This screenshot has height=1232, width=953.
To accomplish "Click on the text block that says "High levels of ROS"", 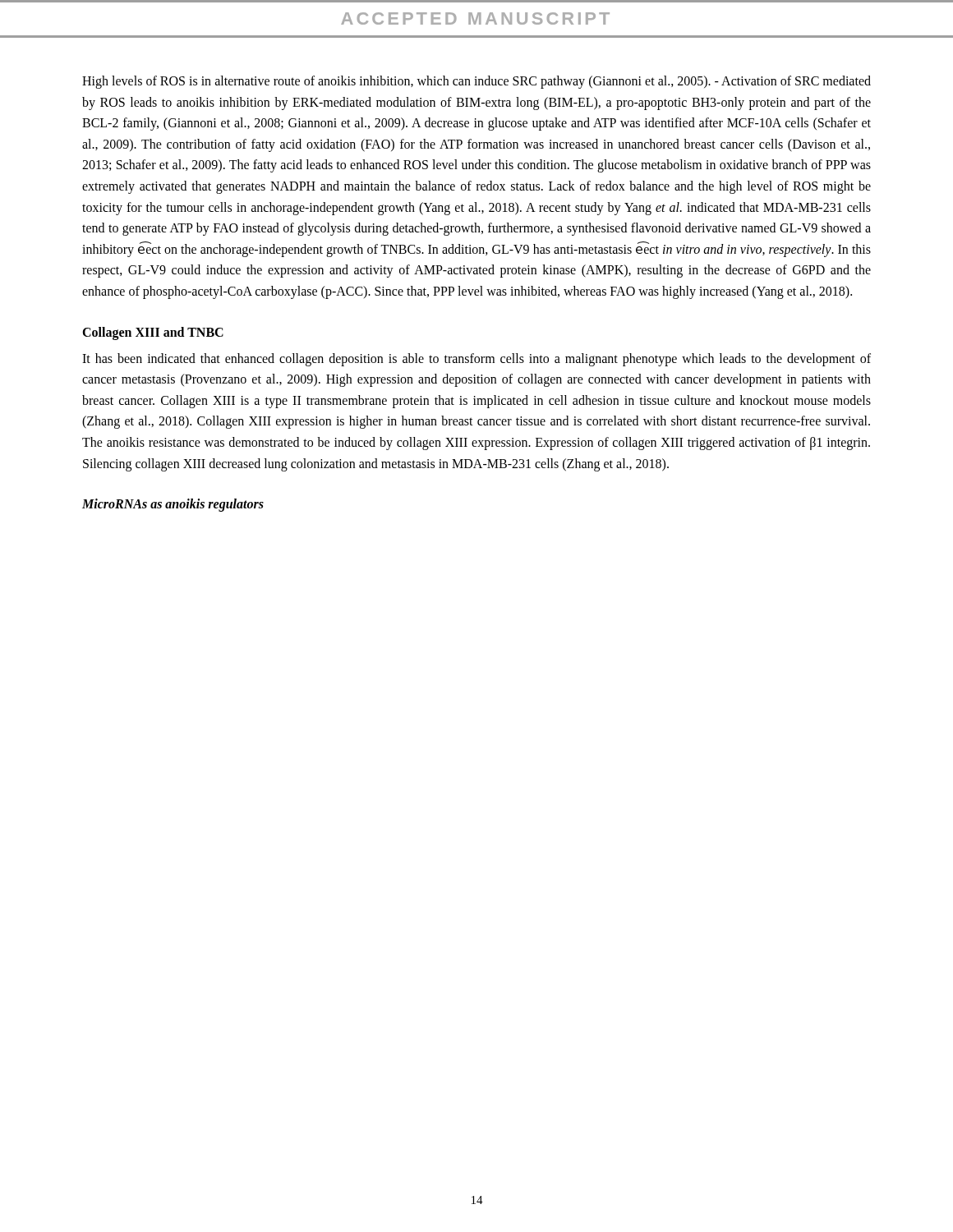I will pyautogui.click(x=476, y=186).
